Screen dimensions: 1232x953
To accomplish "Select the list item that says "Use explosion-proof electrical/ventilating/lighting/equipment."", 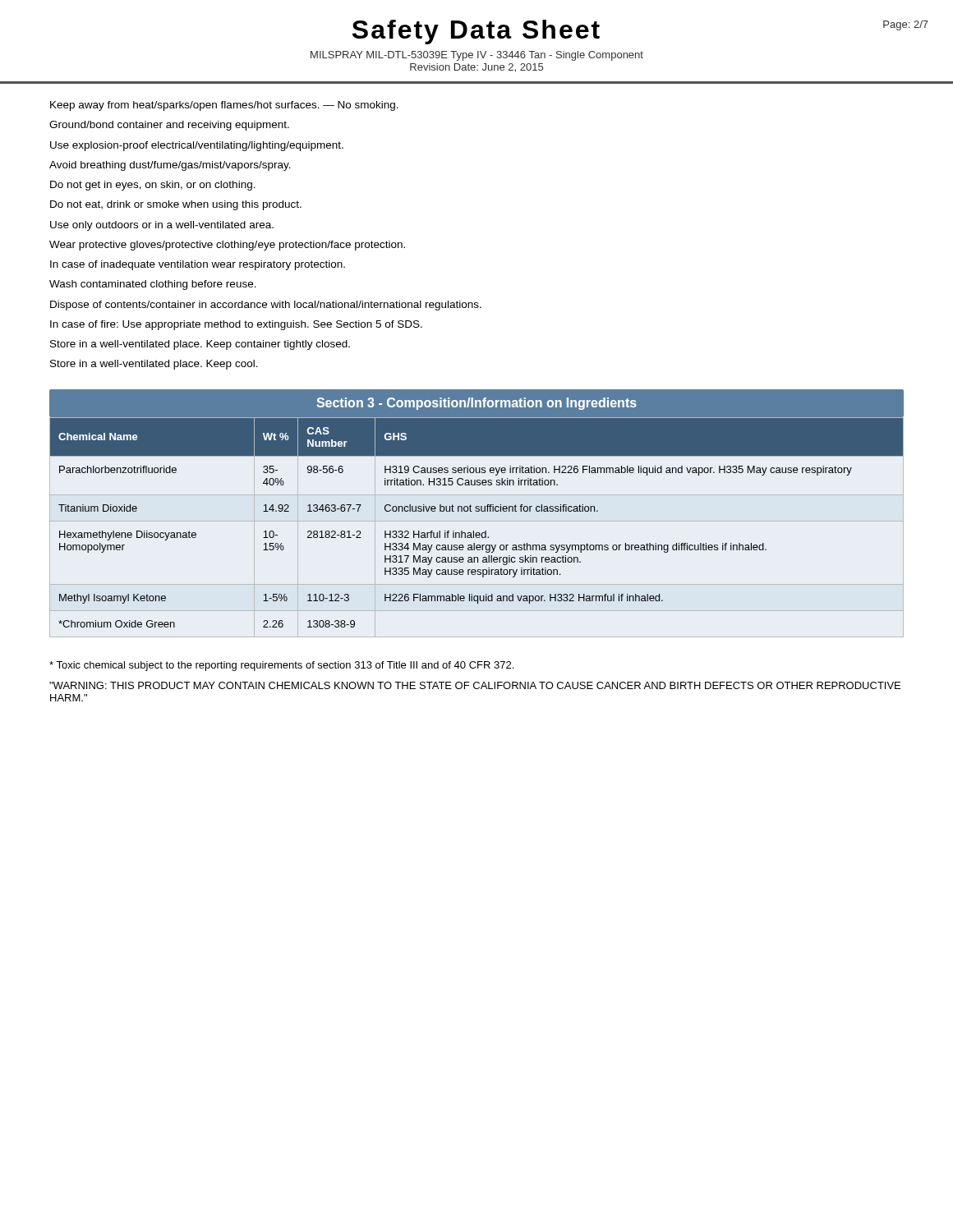I will [197, 145].
